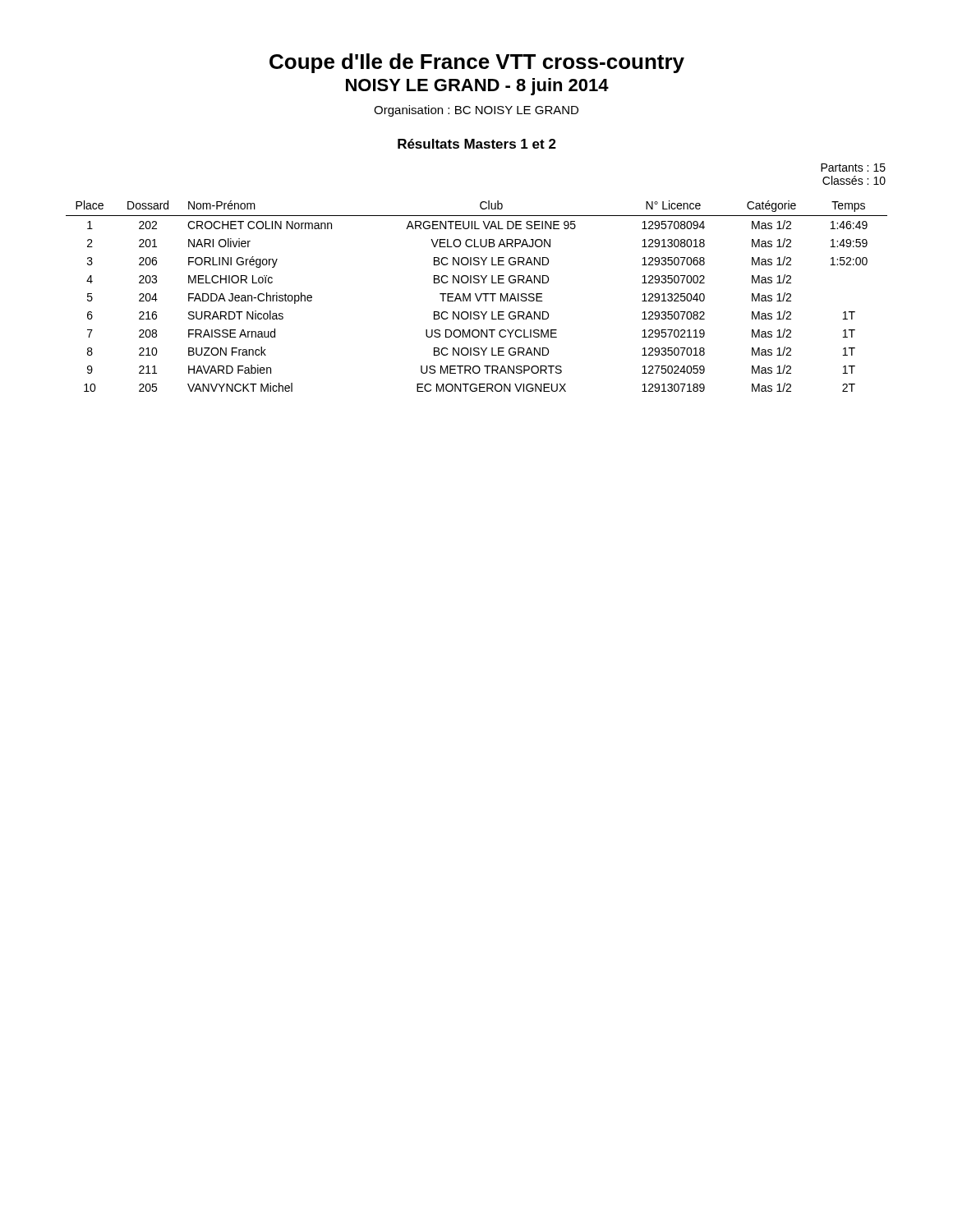
Task: Locate the region starting "Coupe d'Ile de France VTT cross-country NOISY LE"
Action: pyautogui.click(x=476, y=73)
